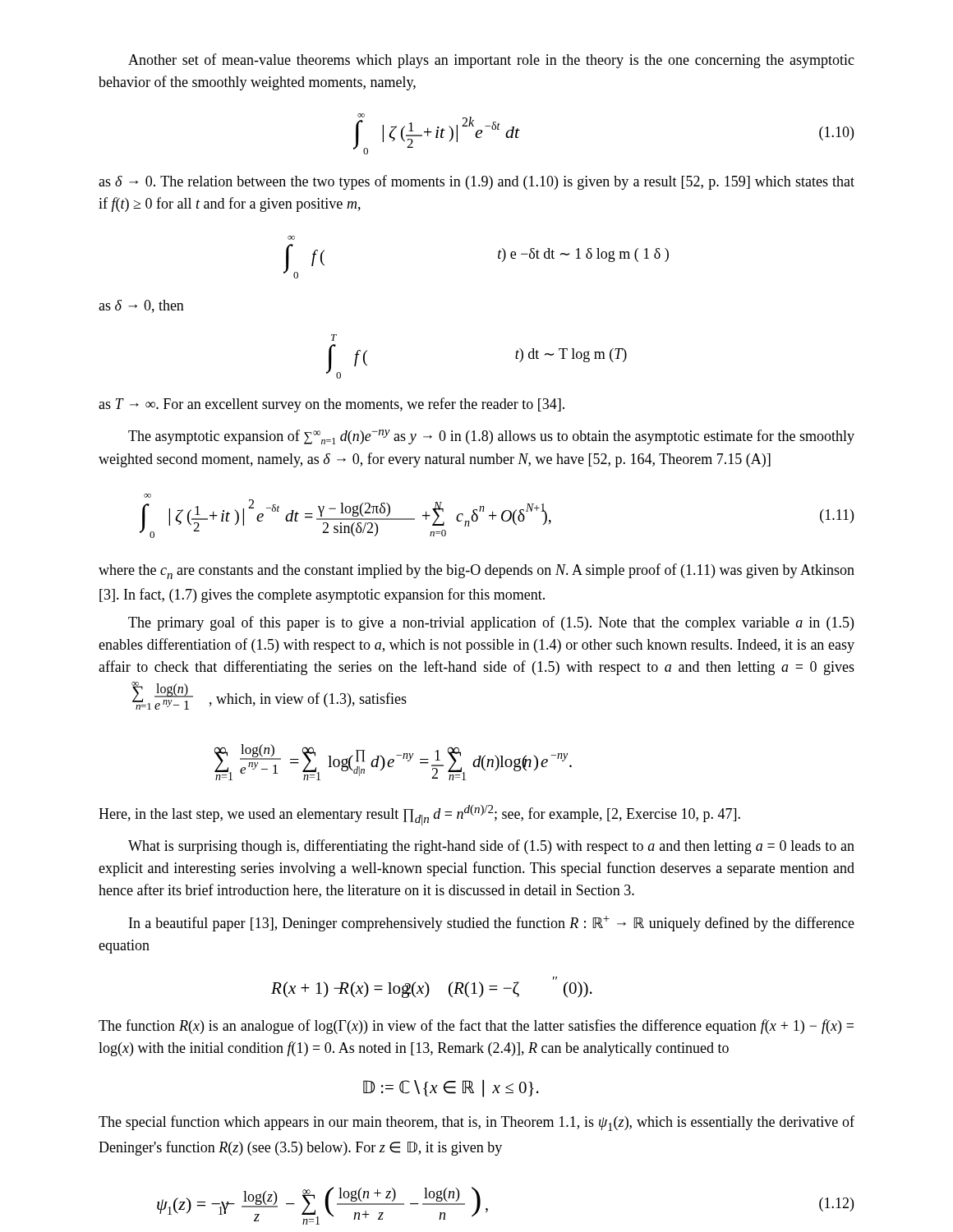
Task: Select the text block with the text "The function R(x) is an analogue of"
Action: [x=476, y=1037]
